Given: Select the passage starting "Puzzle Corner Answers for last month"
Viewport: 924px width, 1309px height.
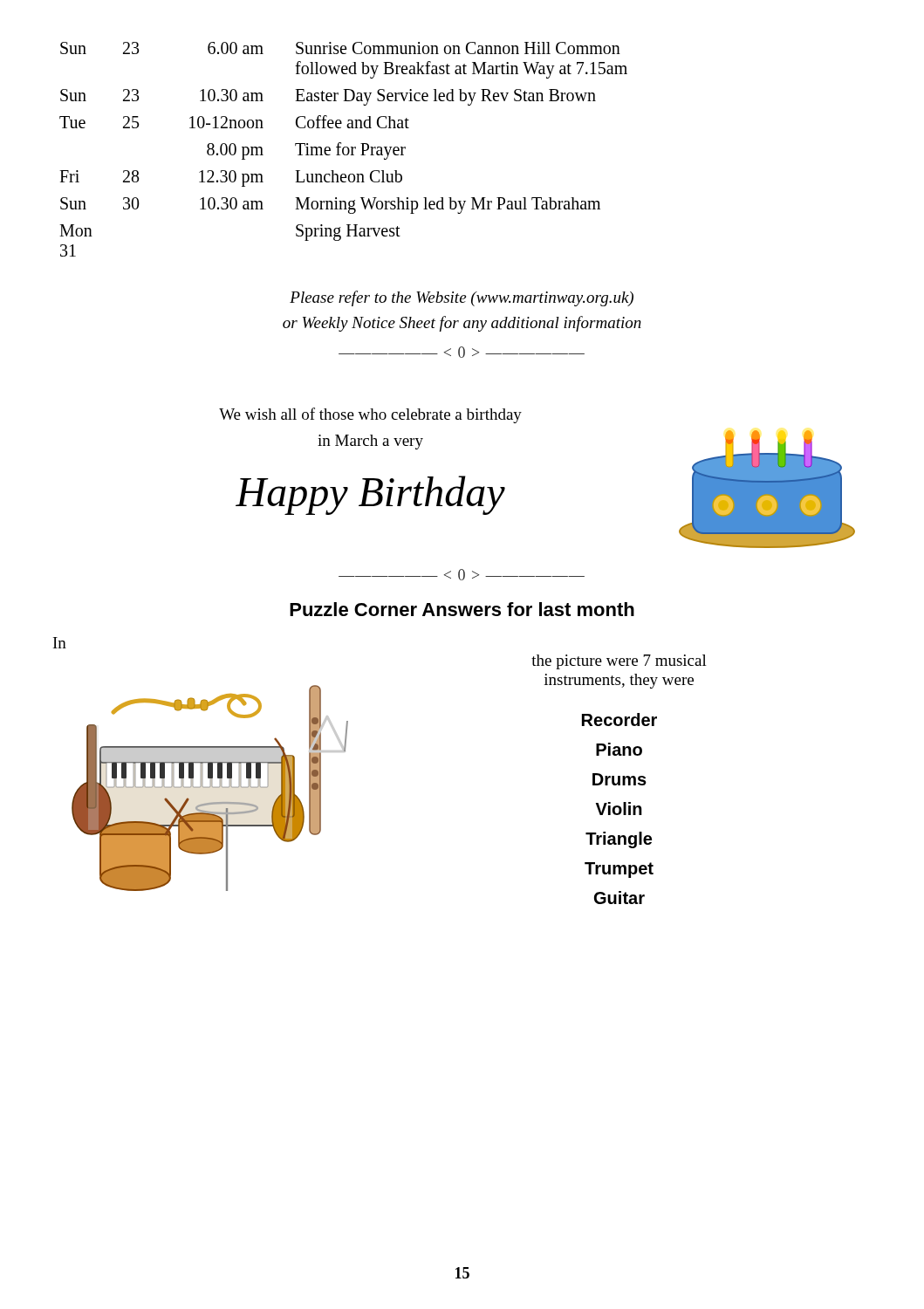Looking at the screenshot, I should click(462, 610).
